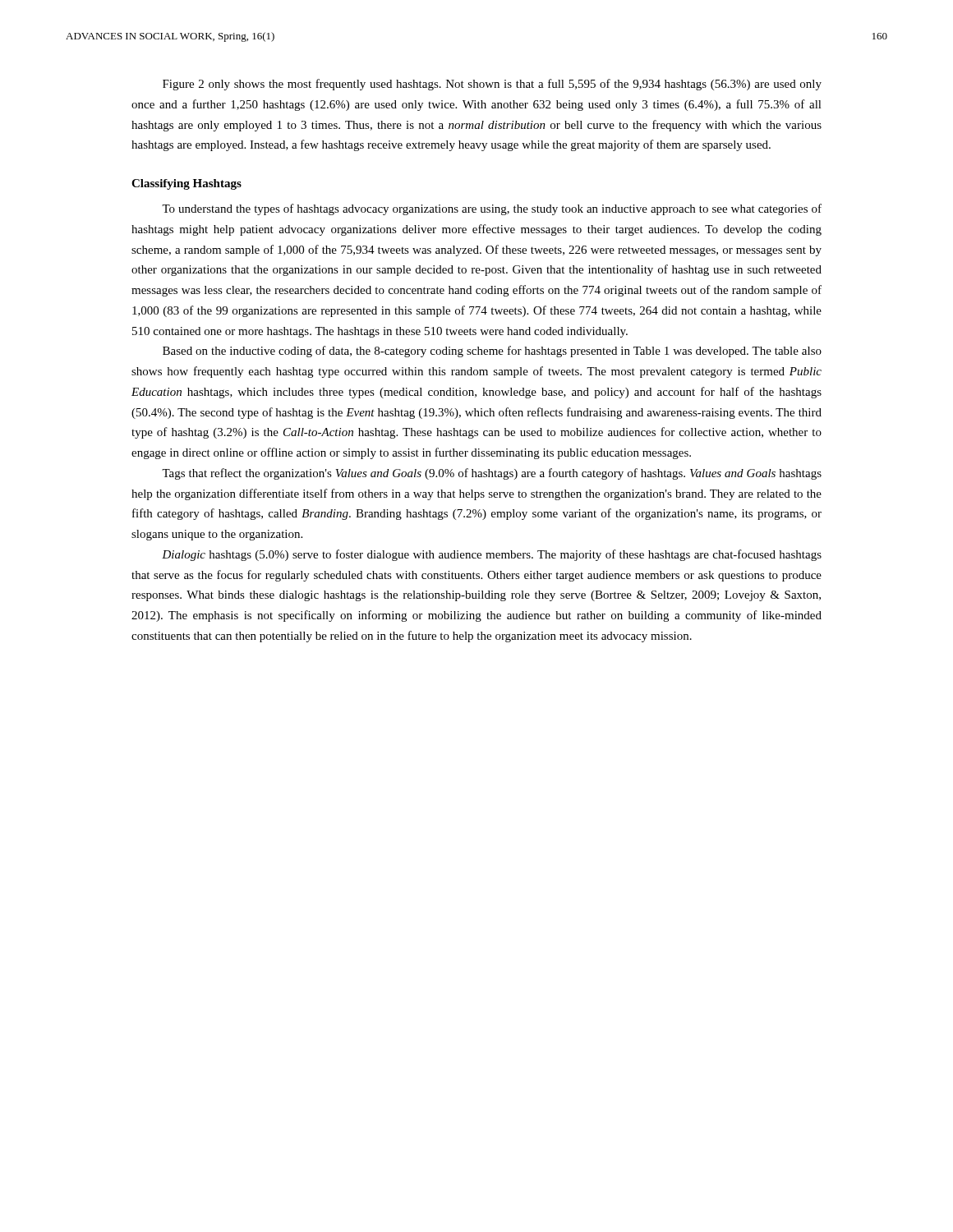Locate the passage starting "To understand the types of hashtags advocacy organizations"

pos(476,270)
